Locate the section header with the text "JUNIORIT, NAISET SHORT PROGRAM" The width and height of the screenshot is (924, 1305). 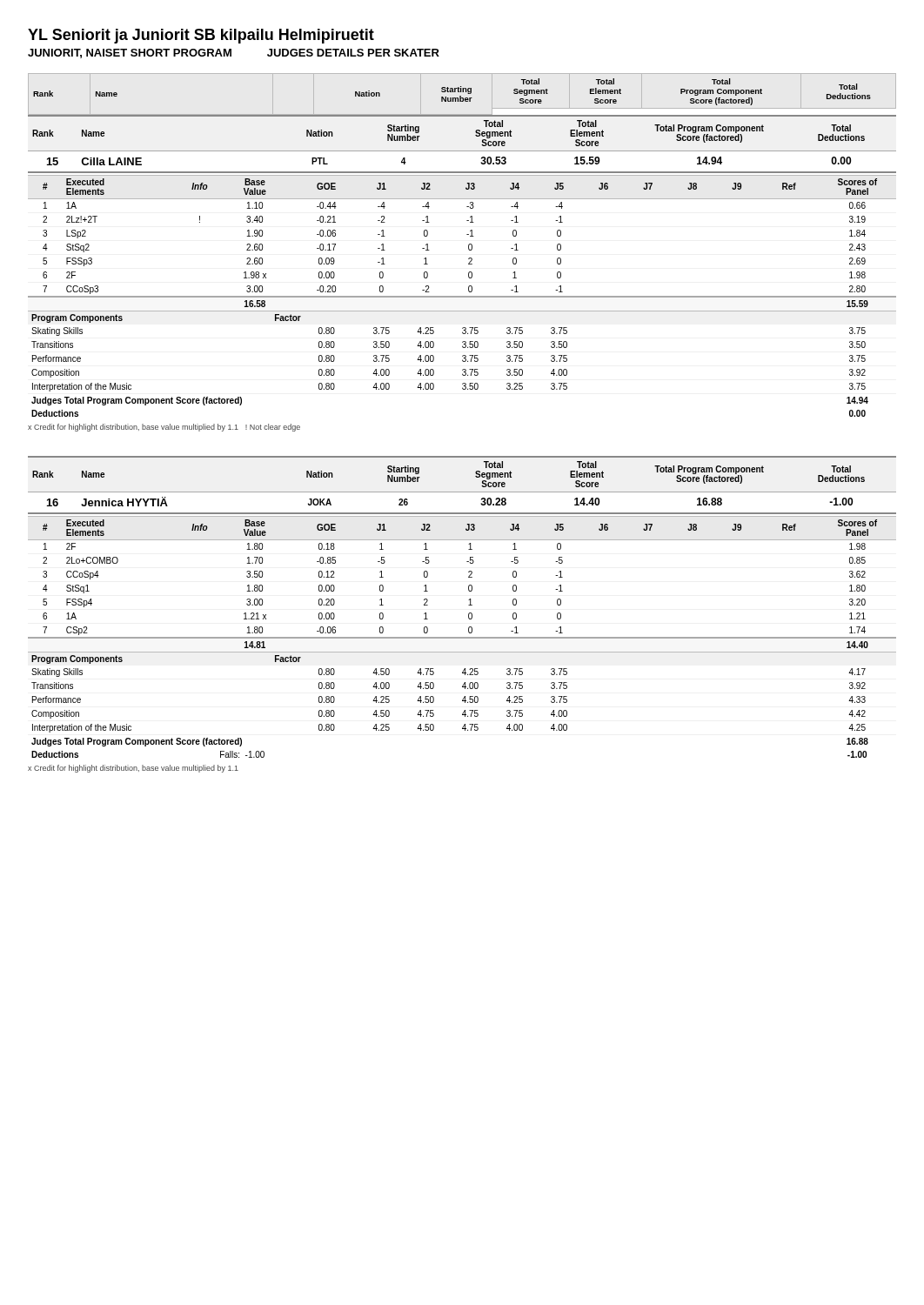(x=234, y=53)
